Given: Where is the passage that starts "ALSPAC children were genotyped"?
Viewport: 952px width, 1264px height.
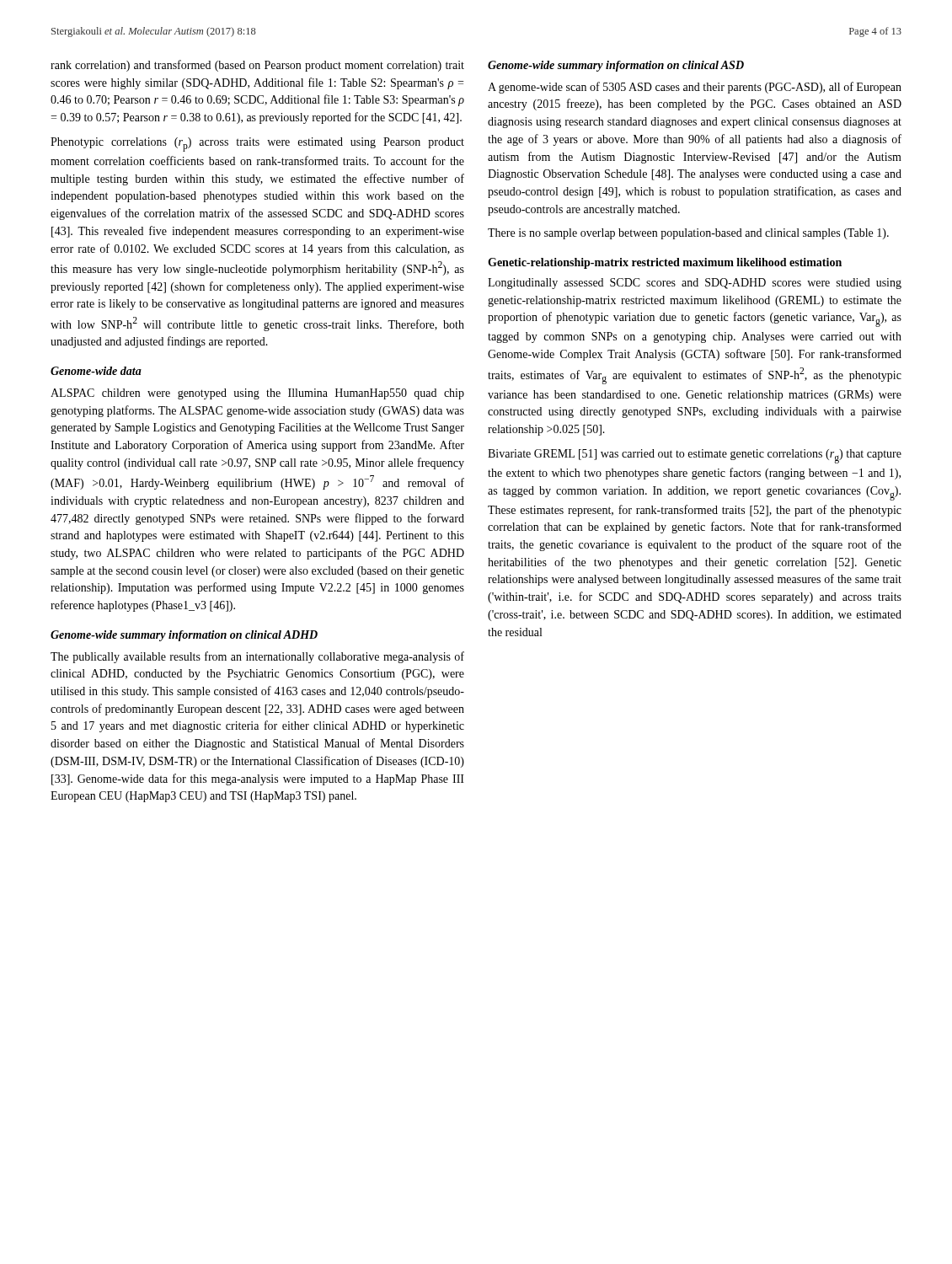Looking at the screenshot, I should pos(257,500).
